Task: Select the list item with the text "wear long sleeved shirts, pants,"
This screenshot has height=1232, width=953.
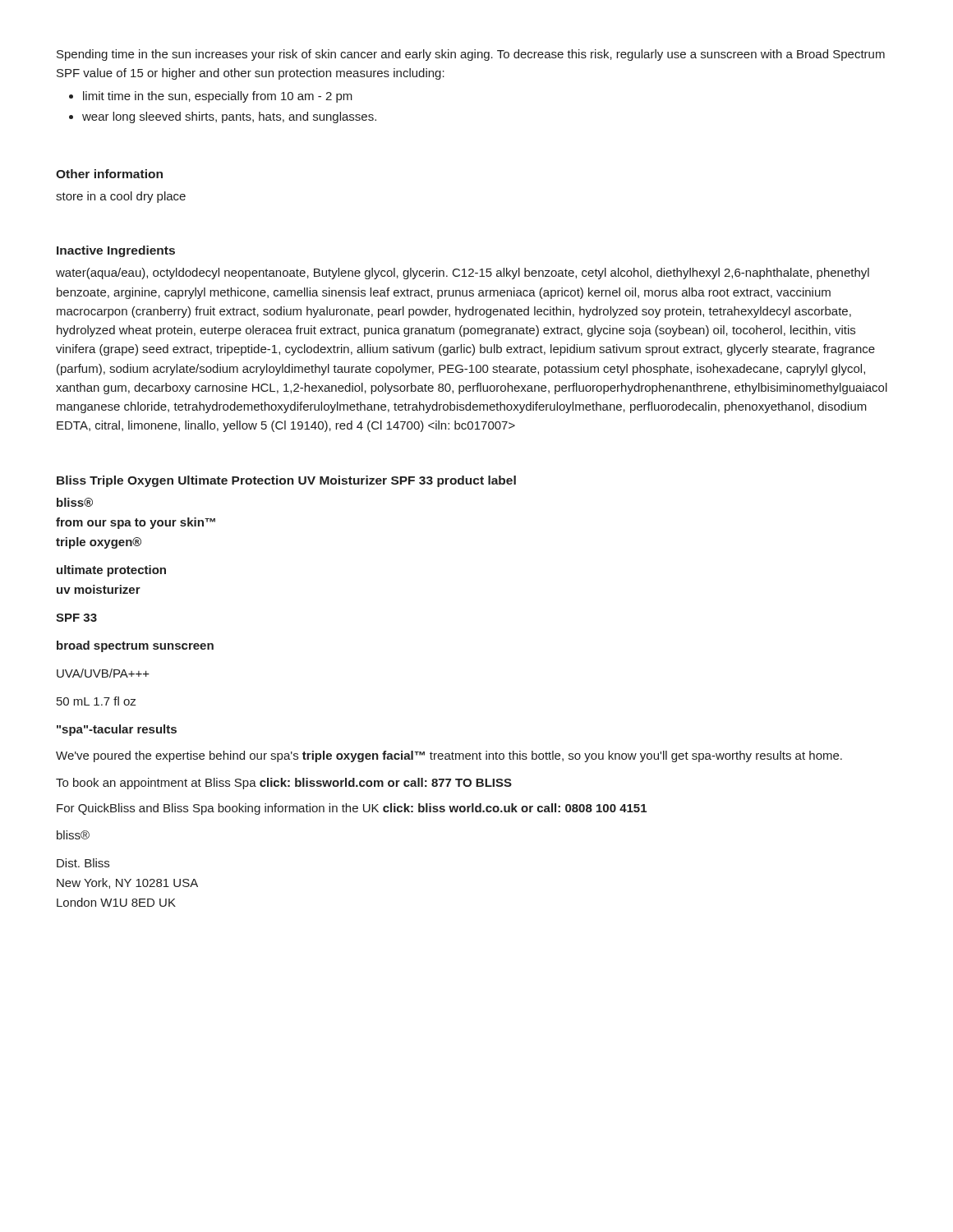Action: [x=230, y=116]
